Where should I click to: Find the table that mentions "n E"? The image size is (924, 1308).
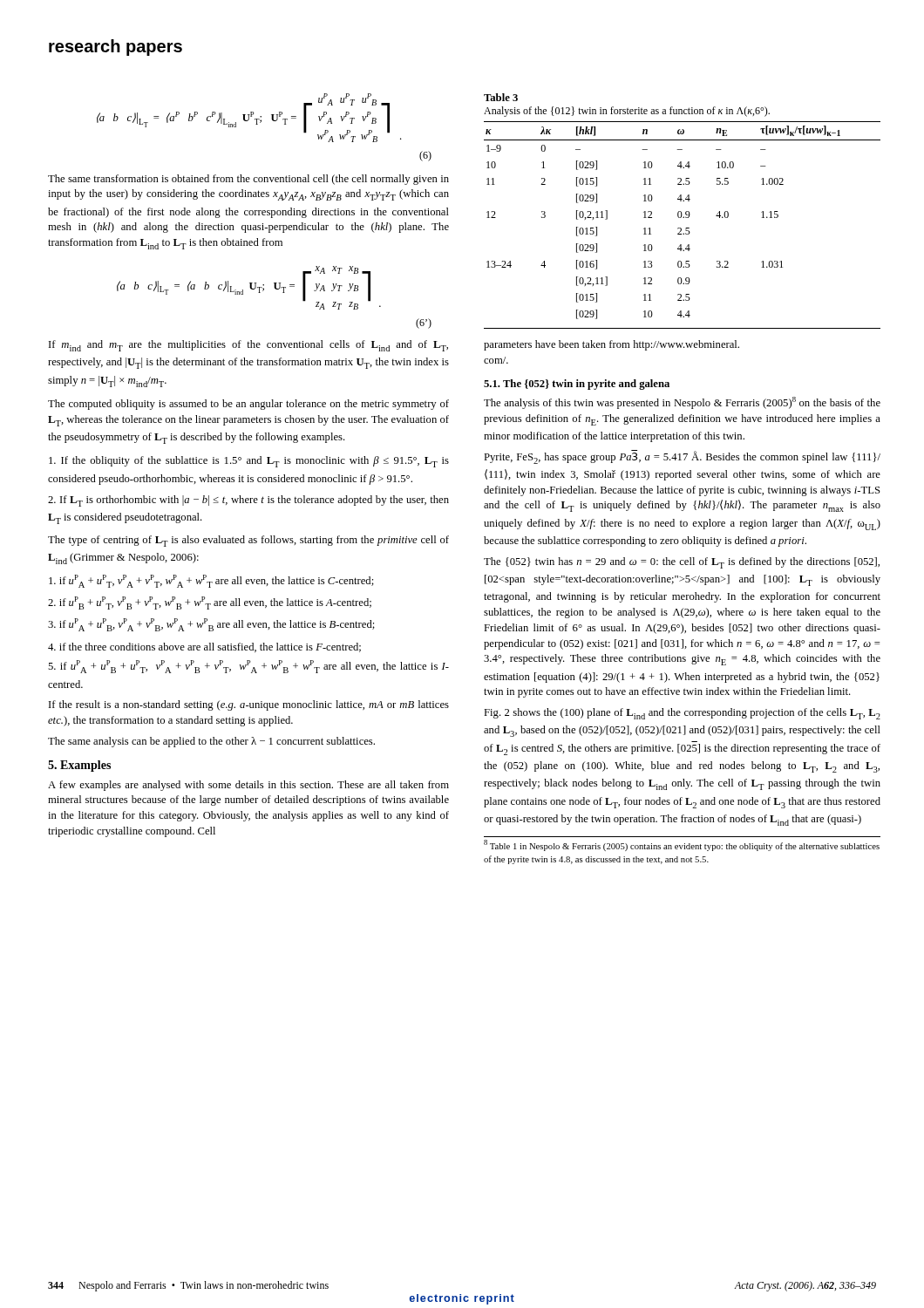pos(682,225)
